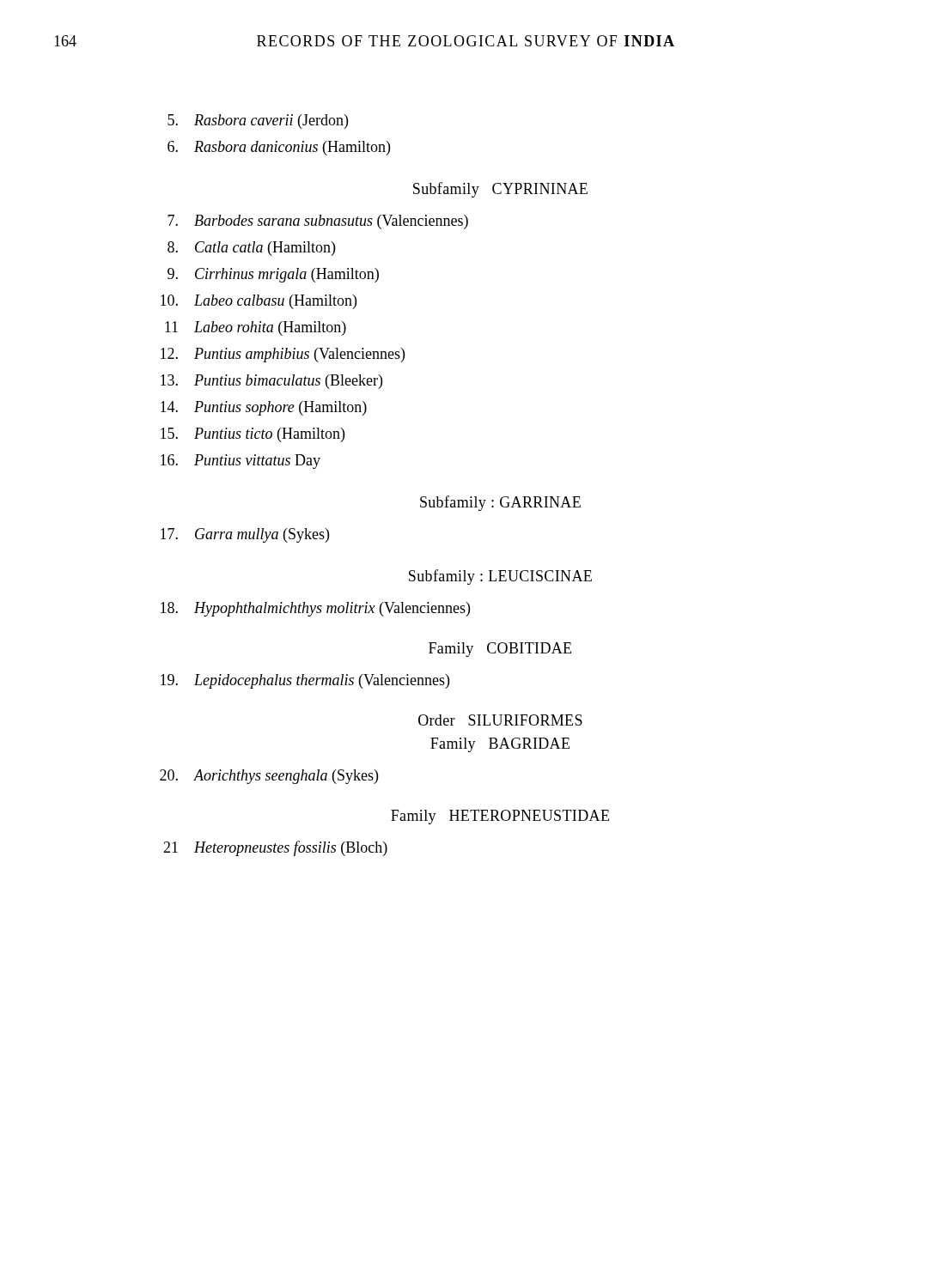932x1288 pixels.
Task: Where does it say "7. Barbodes sarana subnasutus (Valenciennes)"?
Action: click(303, 221)
